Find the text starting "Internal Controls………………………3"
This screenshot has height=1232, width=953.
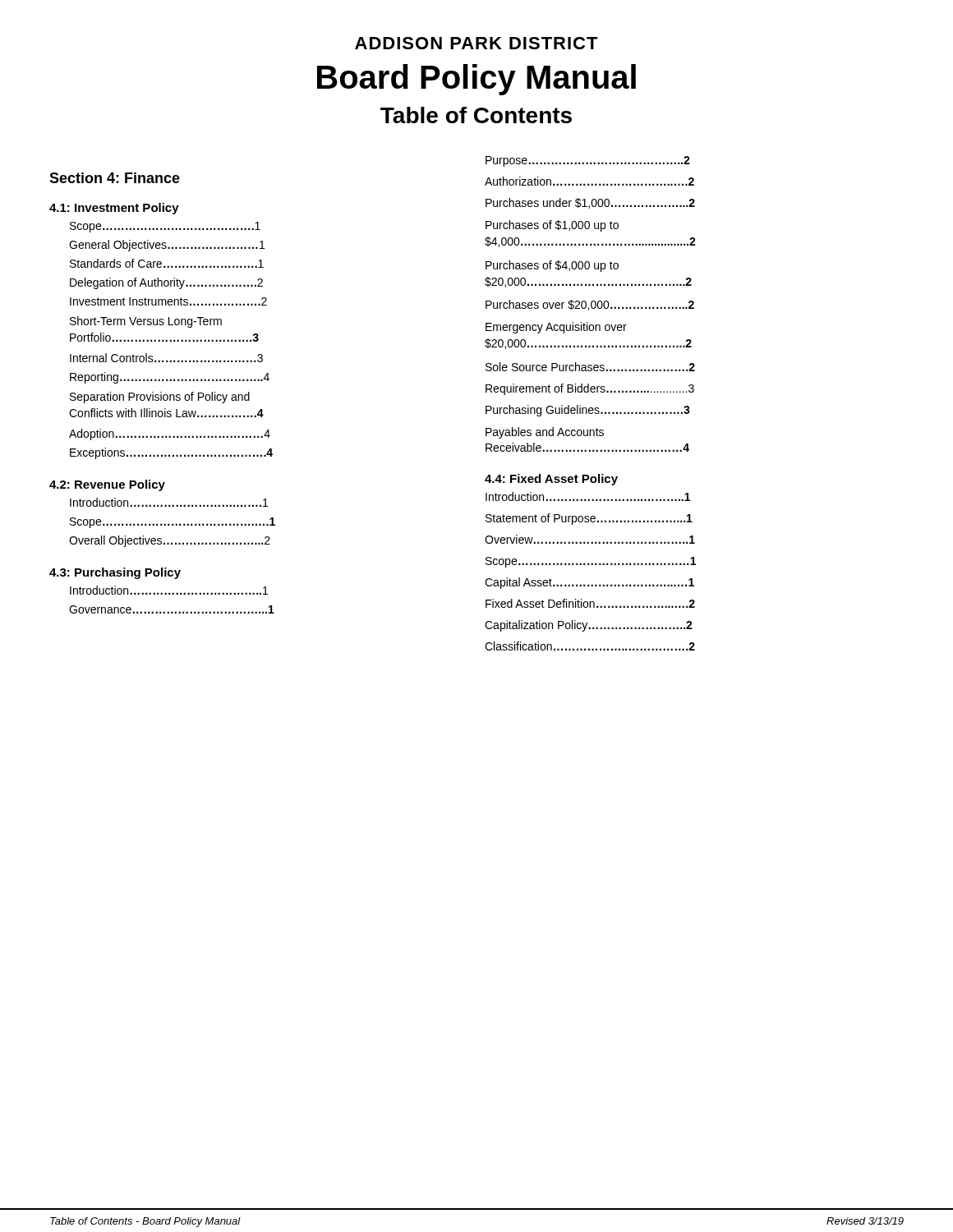point(166,358)
